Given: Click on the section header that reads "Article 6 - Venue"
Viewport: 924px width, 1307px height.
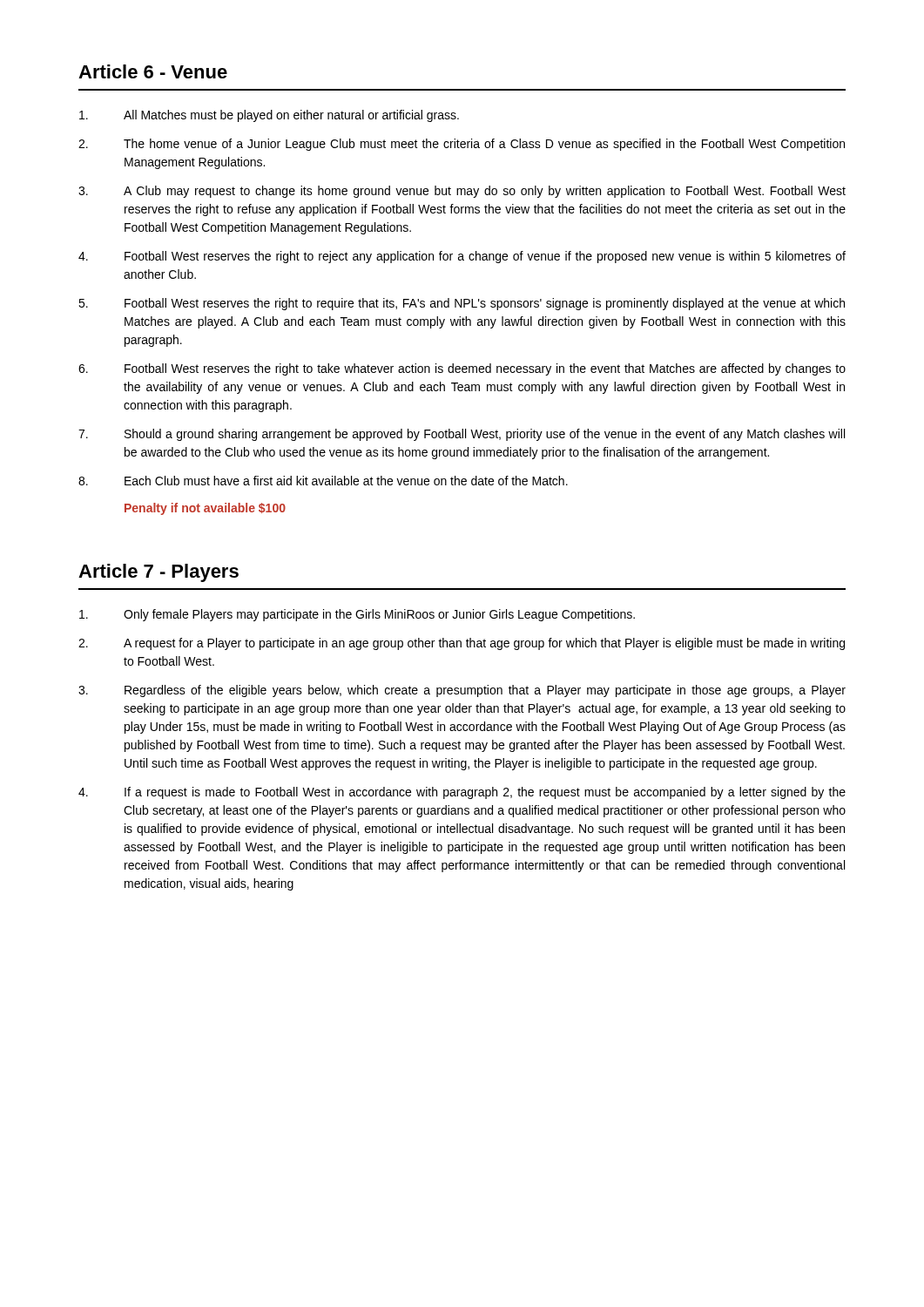Looking at the screenshot, I should coord(153,71).
